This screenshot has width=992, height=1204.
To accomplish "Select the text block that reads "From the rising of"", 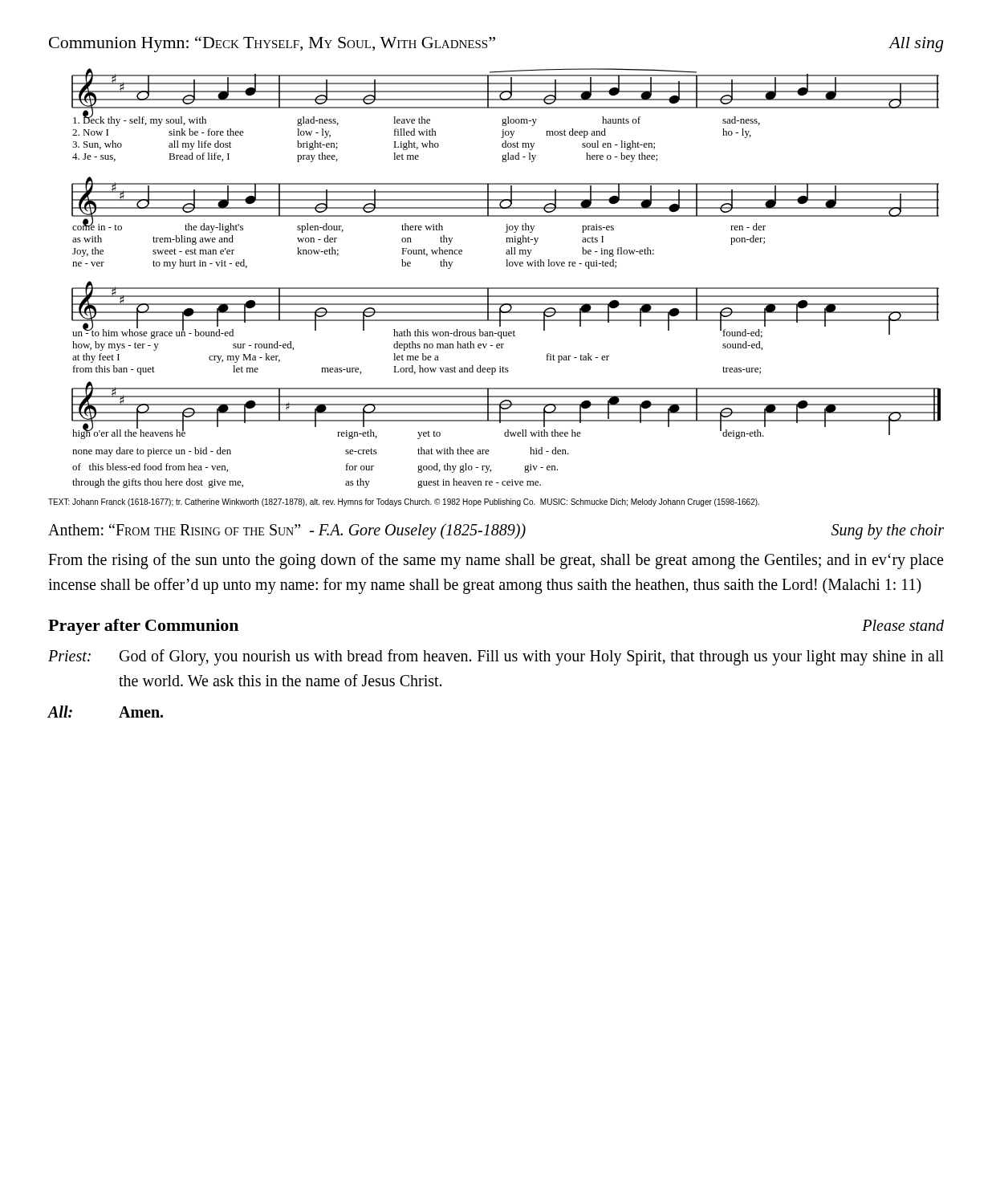I will click(496, 571).
